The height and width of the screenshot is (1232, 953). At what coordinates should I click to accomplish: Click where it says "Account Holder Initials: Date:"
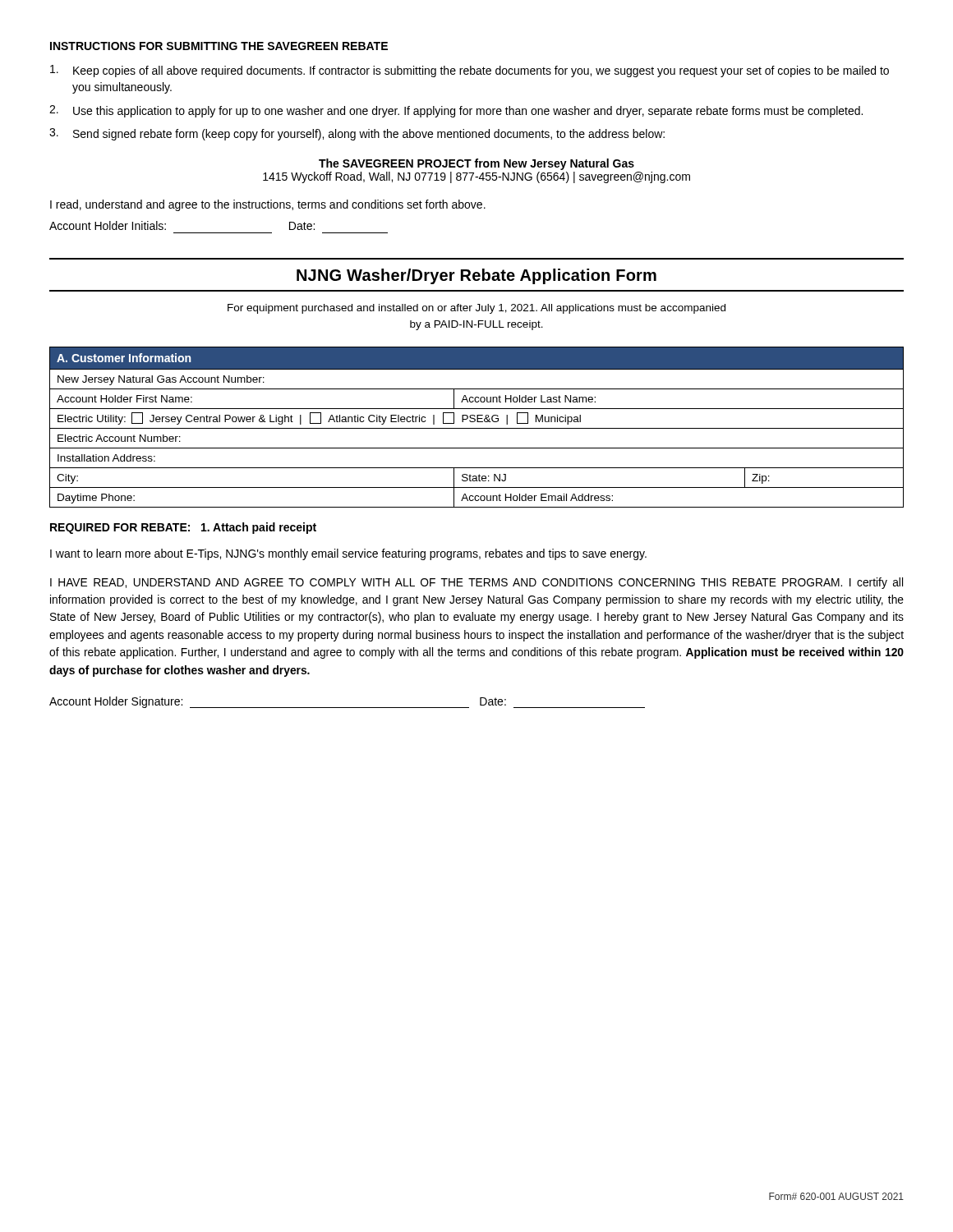coord(219,226)
